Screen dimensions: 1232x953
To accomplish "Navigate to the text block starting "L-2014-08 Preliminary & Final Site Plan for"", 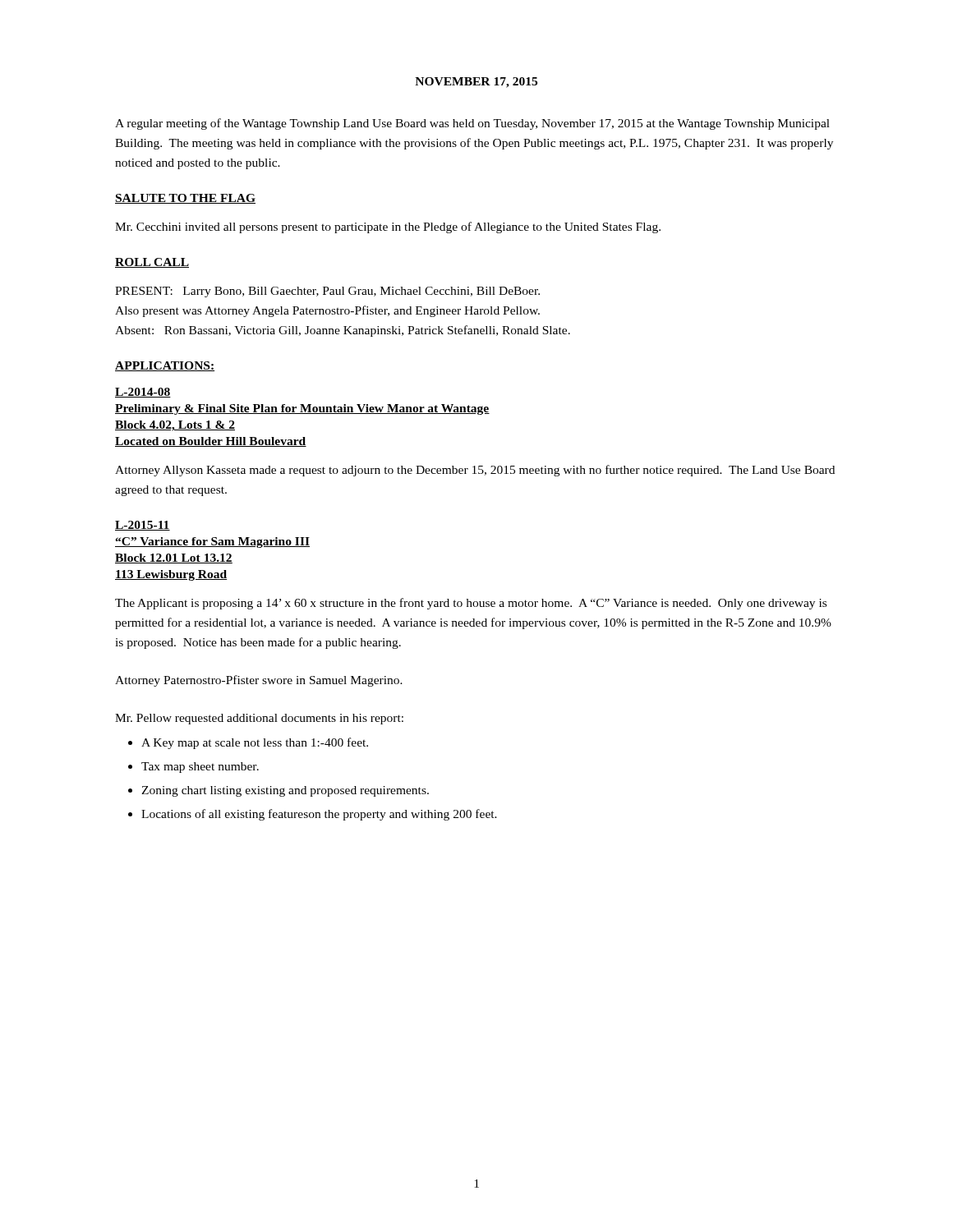I will [476, 417].
